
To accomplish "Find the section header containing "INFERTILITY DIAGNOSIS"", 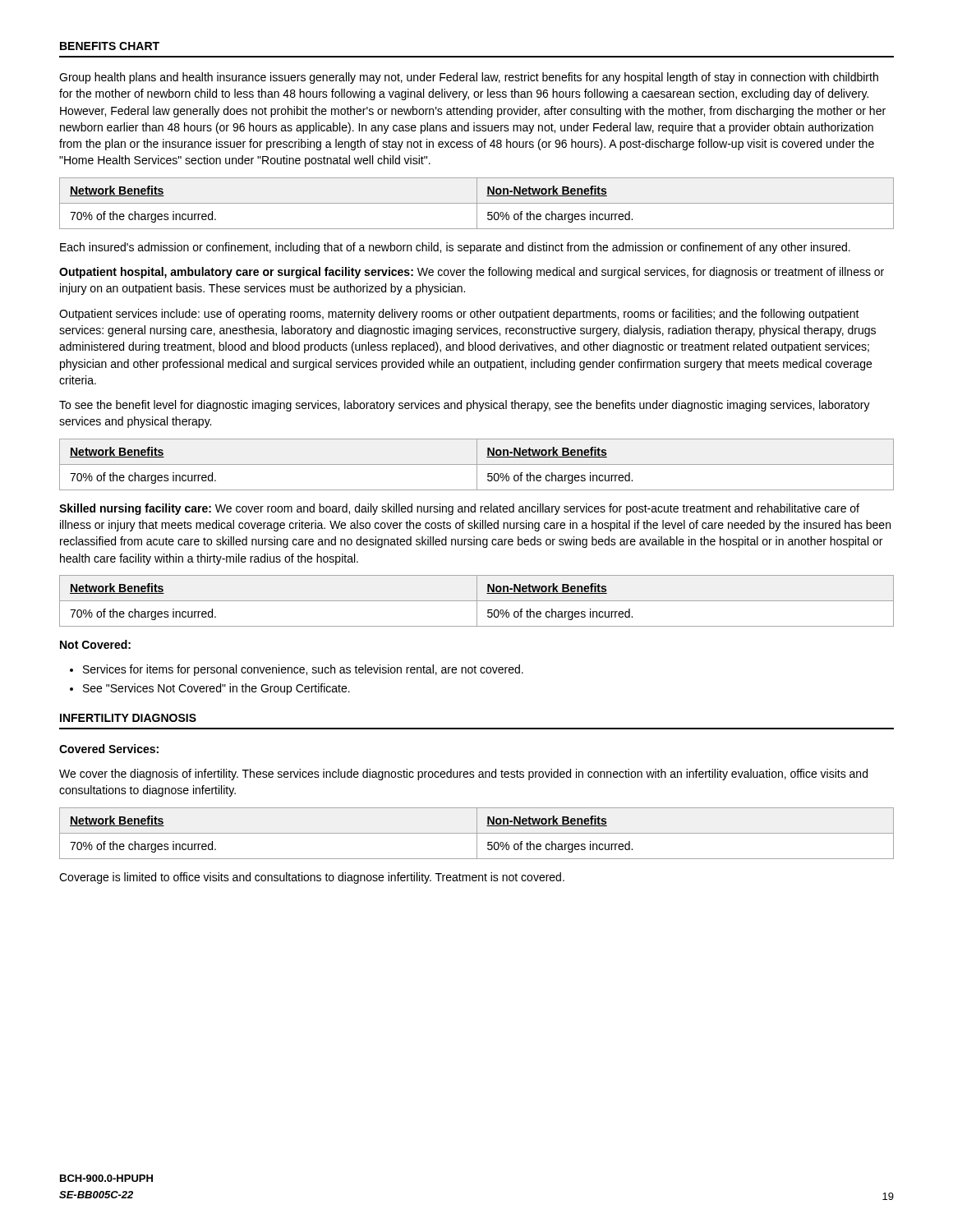I will pyautogui.click(x=128, y=718).
